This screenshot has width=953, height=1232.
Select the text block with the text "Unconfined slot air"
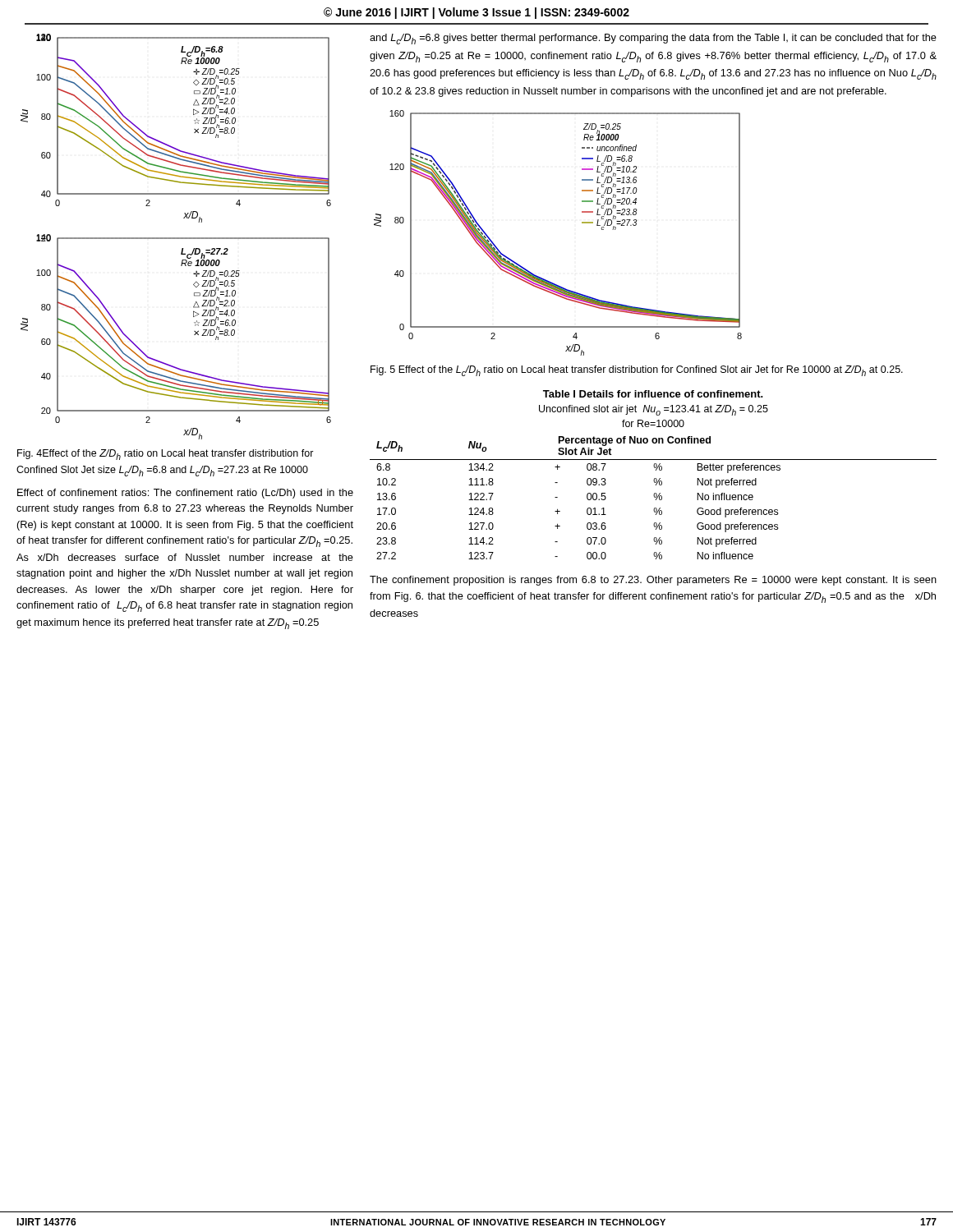coord(653,410)
